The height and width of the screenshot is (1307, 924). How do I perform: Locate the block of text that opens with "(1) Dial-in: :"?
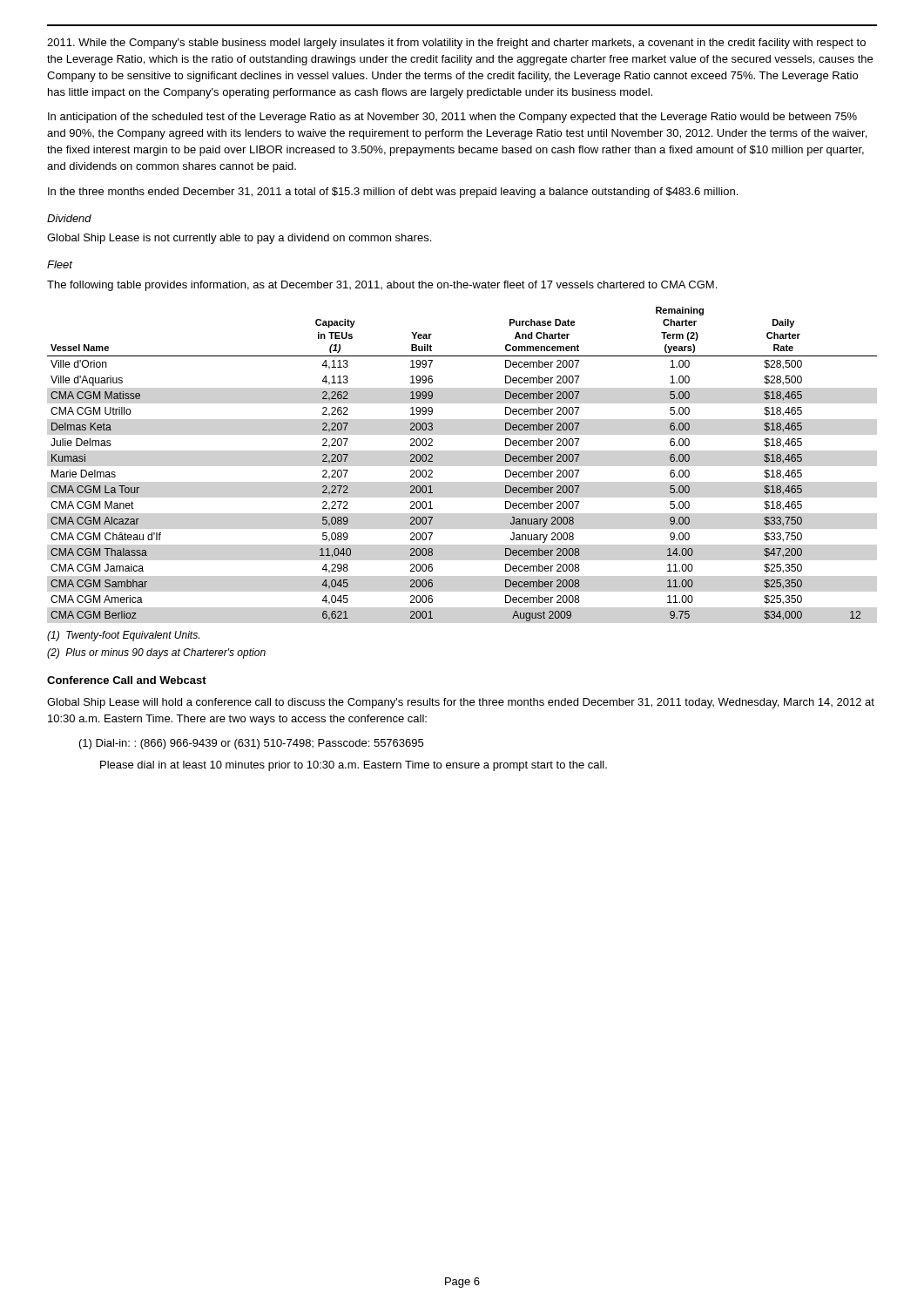click(x=251, y=744)
